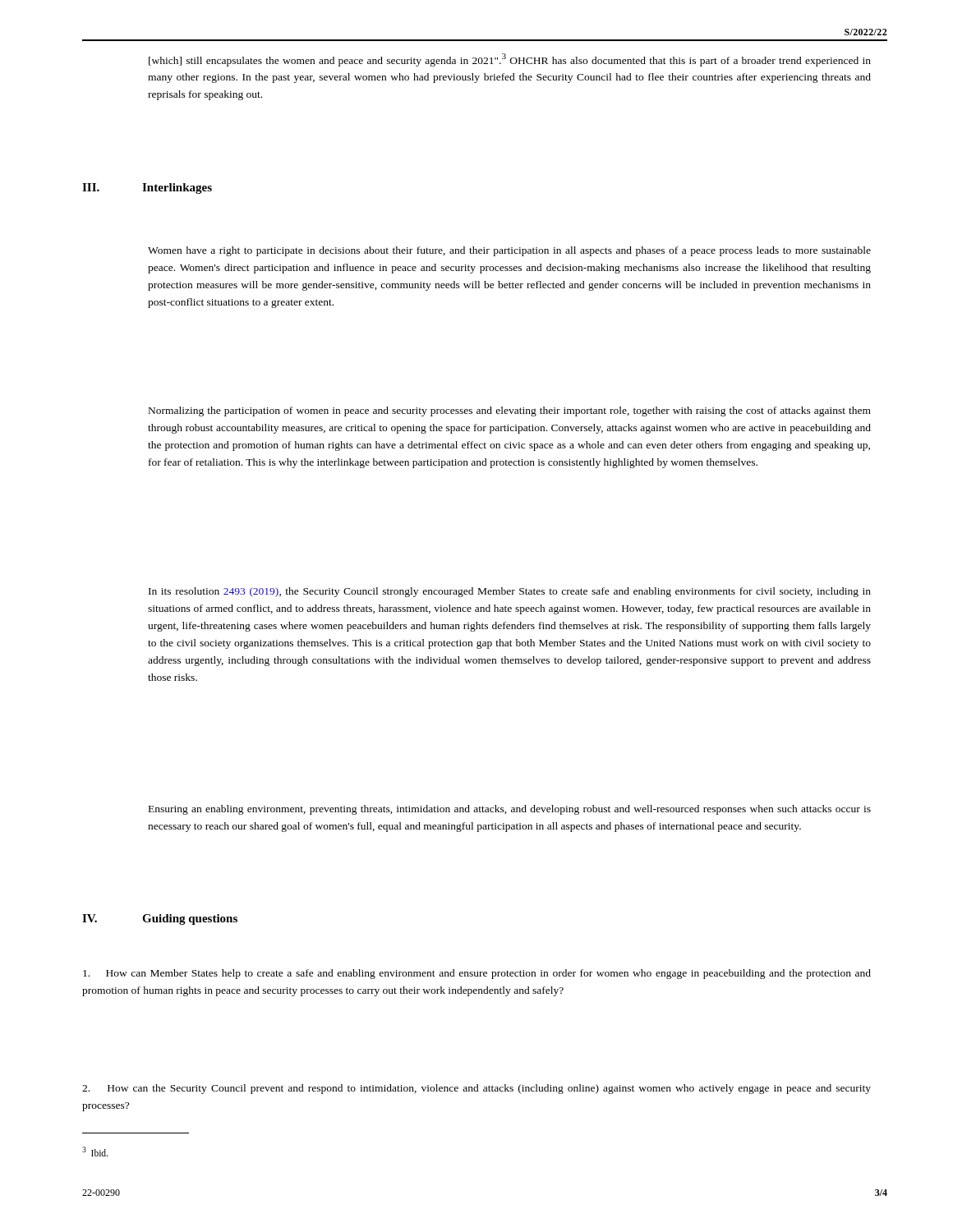953x1232 pixels.
Task: Locate the text "3 Ibid."
Action: coord(95,1151)
